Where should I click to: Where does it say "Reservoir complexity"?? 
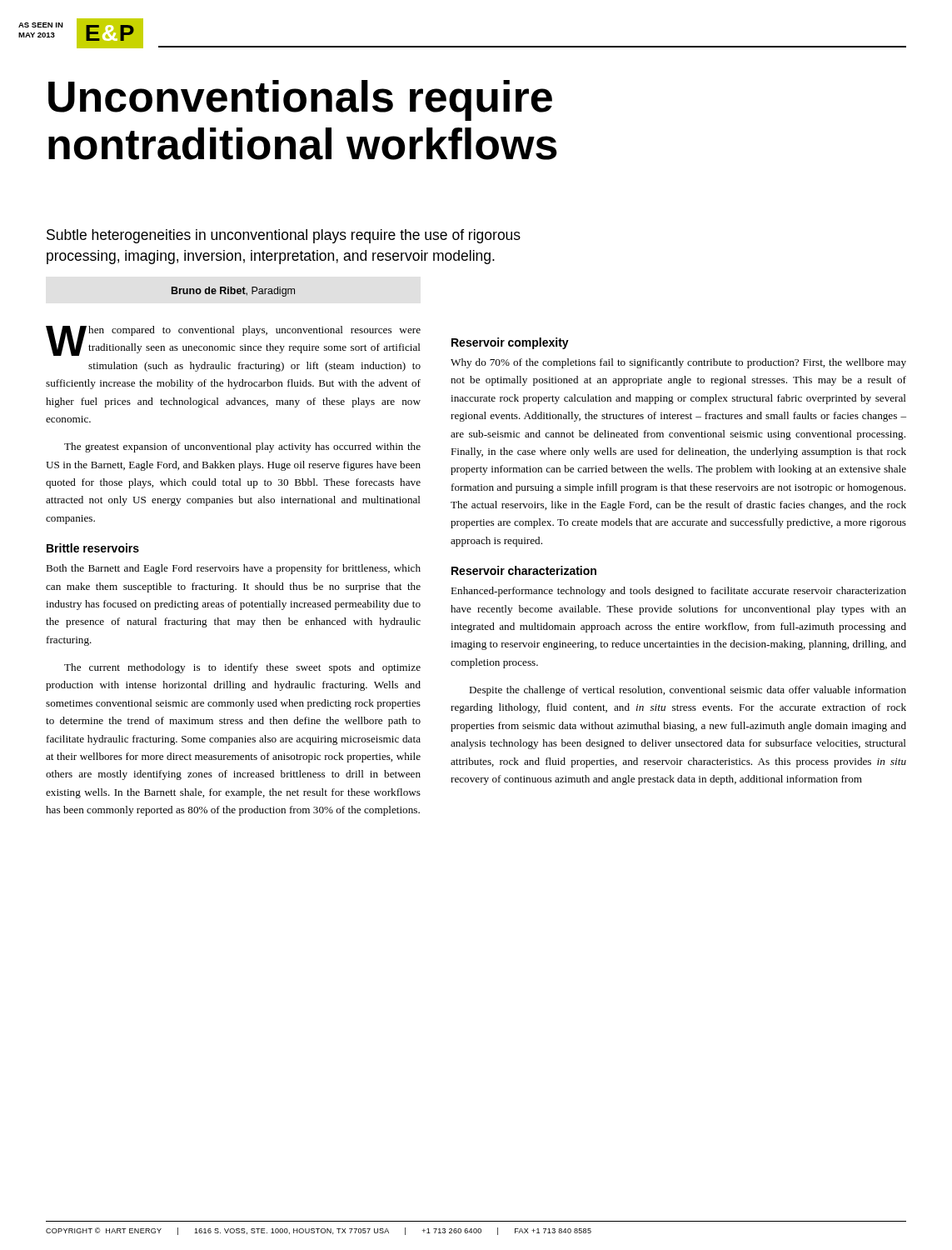(x=510, y=342)
